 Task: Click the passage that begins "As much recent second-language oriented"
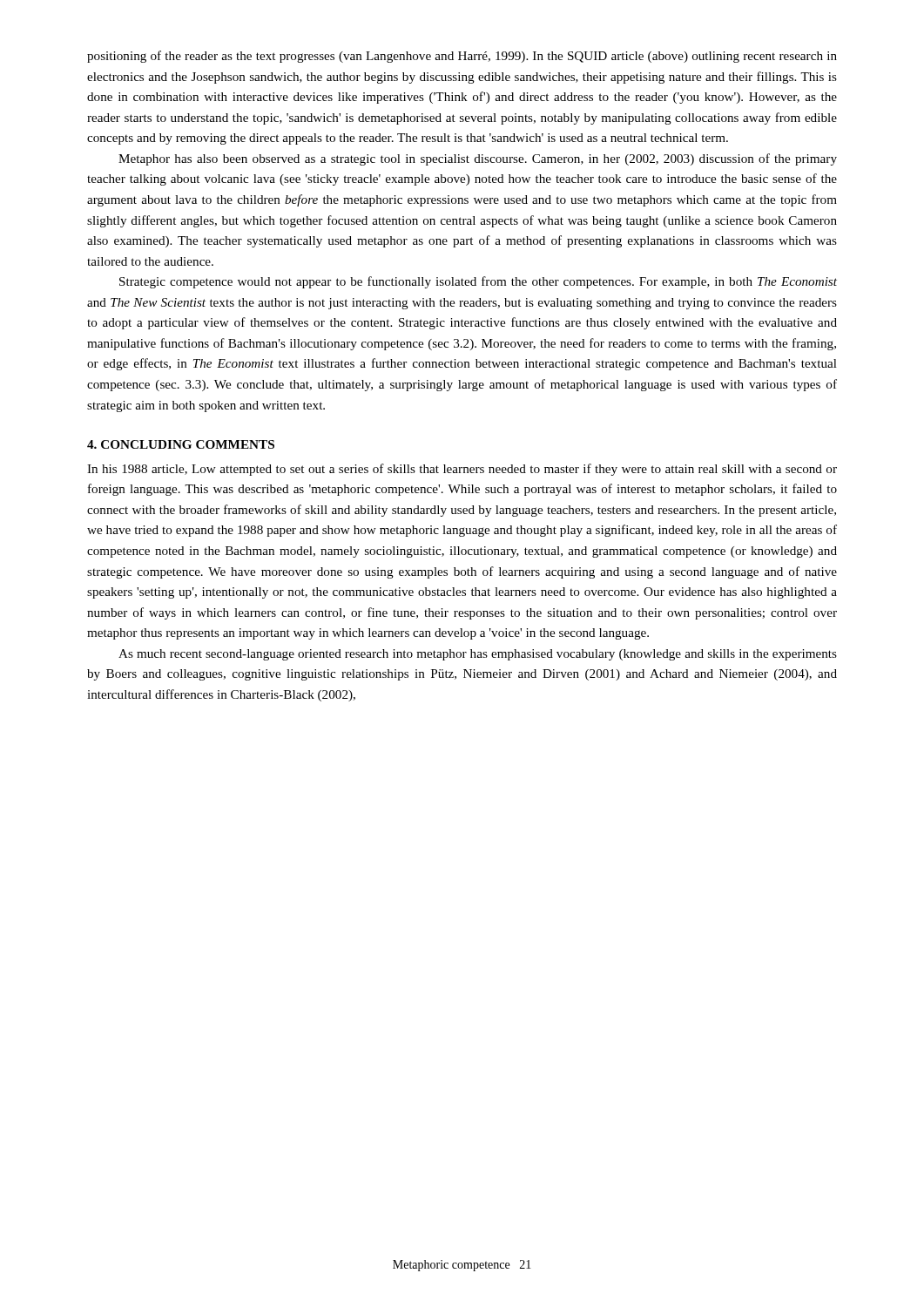pos(462,674)
